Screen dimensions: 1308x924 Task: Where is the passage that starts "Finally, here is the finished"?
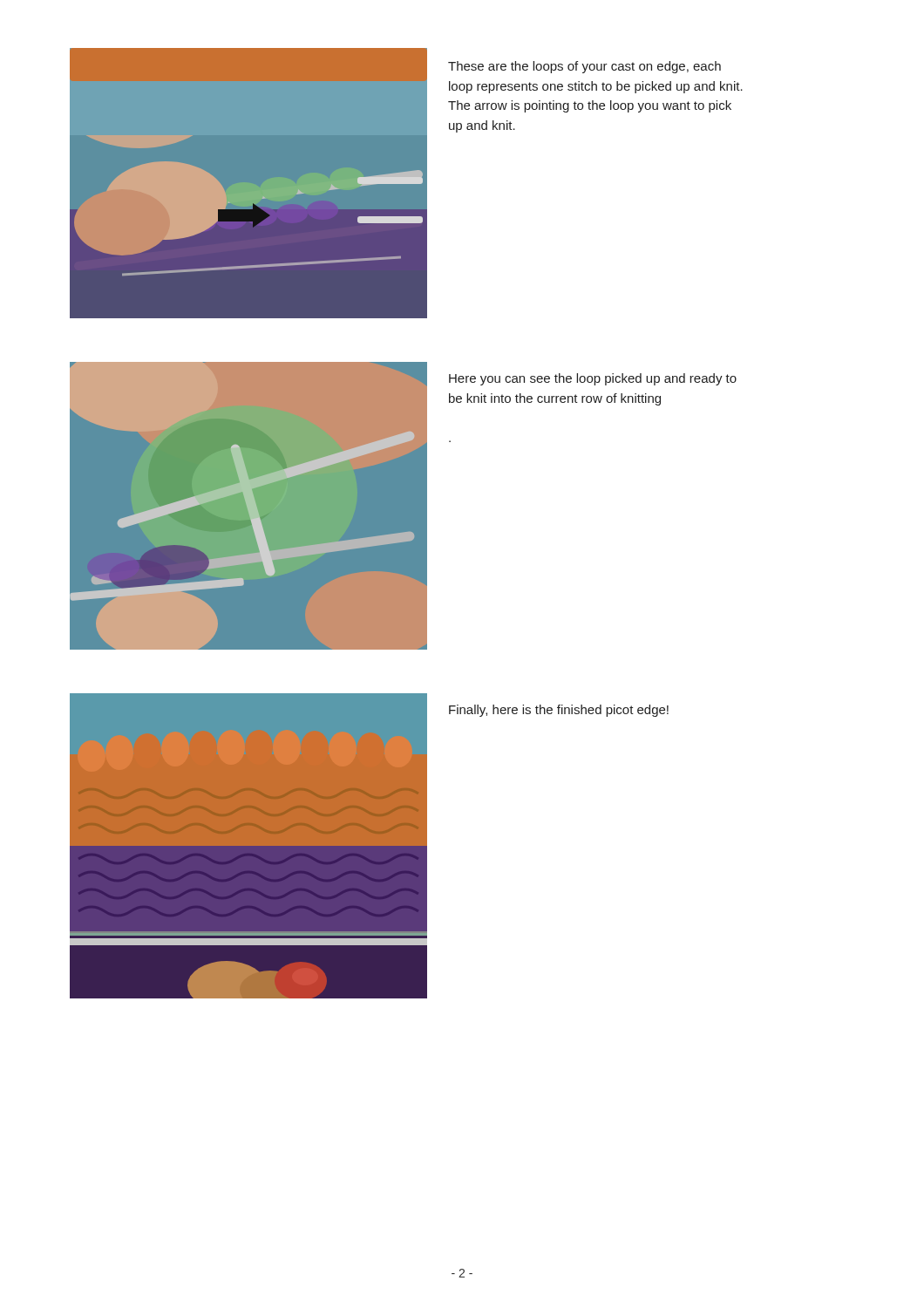pyautogui.click(x=559, y=709)
